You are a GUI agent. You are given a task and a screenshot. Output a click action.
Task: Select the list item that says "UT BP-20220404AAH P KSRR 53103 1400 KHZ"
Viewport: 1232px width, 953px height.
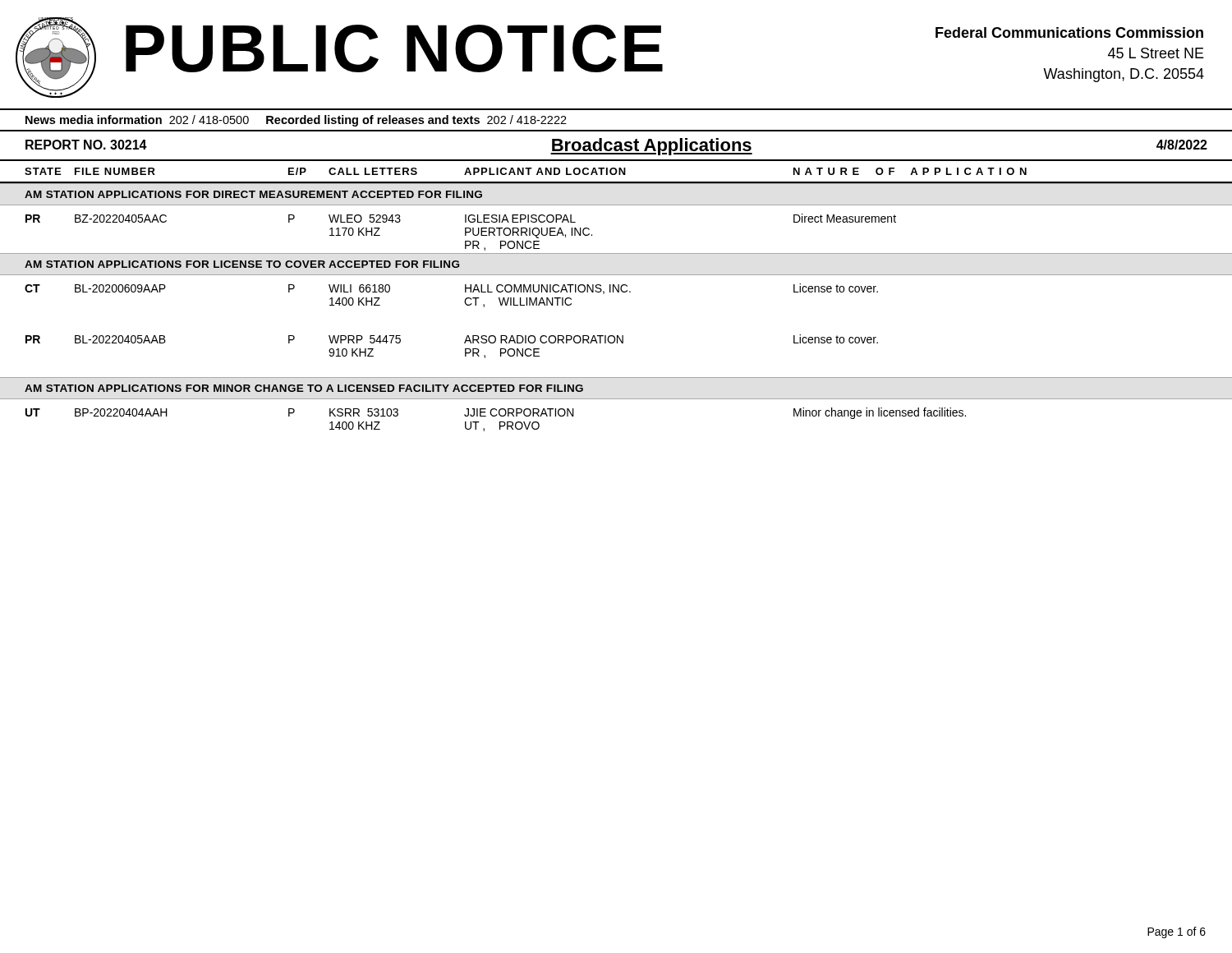[496, 413]
